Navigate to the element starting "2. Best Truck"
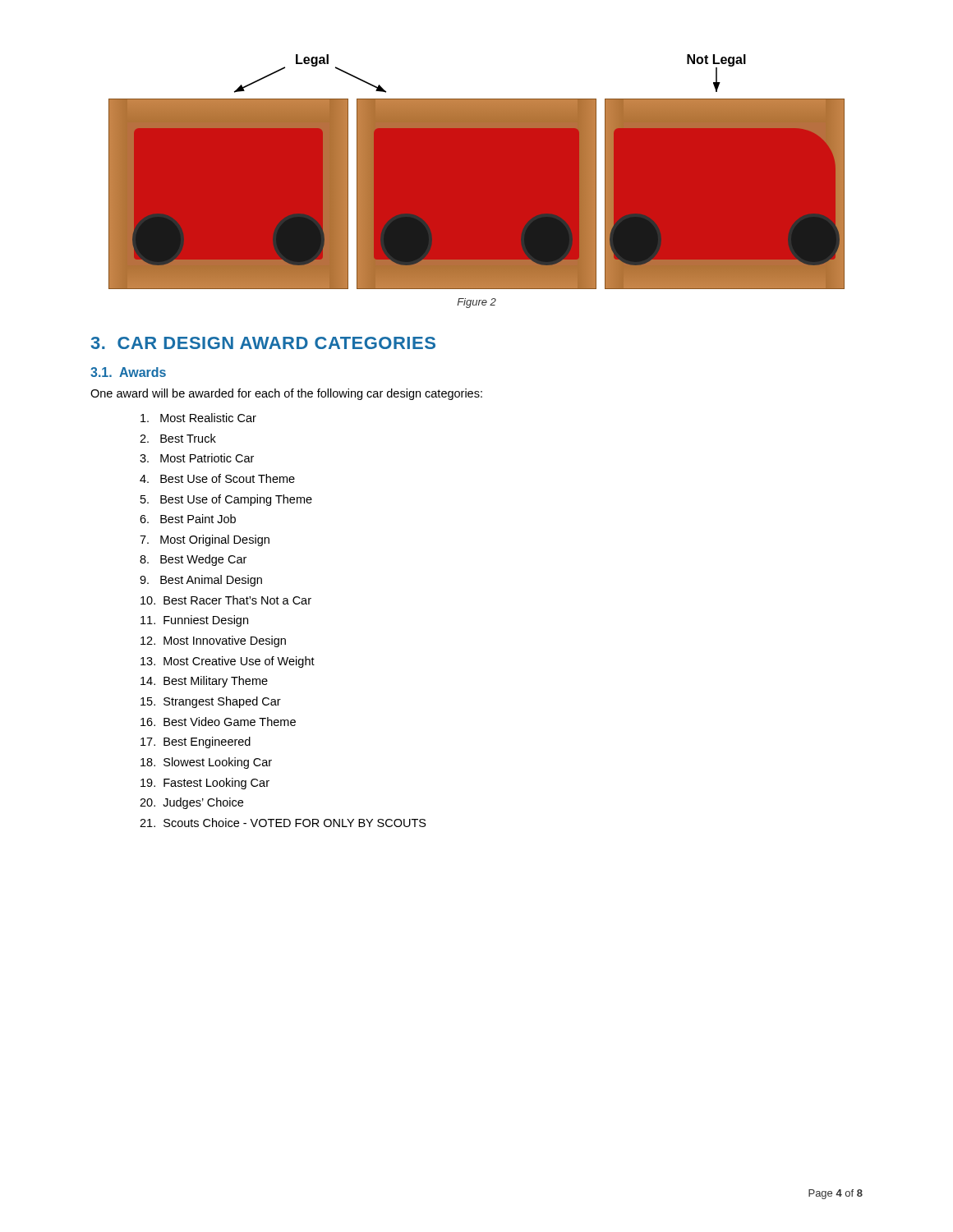953x1232 pixels. coord(178,438)
